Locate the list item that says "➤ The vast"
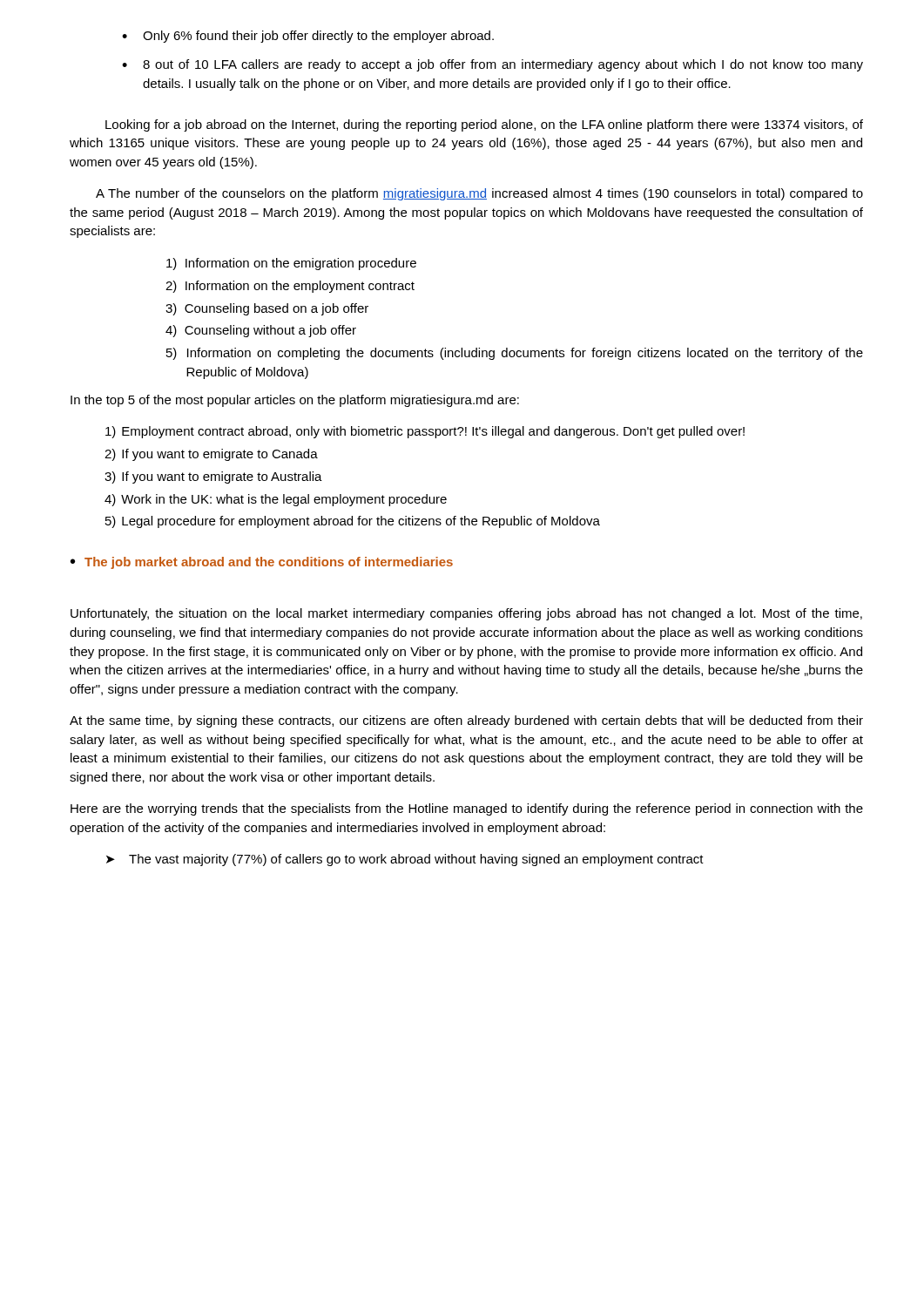The width and height of the screenshot is (924, 1307). pyautogui.click(x=484, y=859)
